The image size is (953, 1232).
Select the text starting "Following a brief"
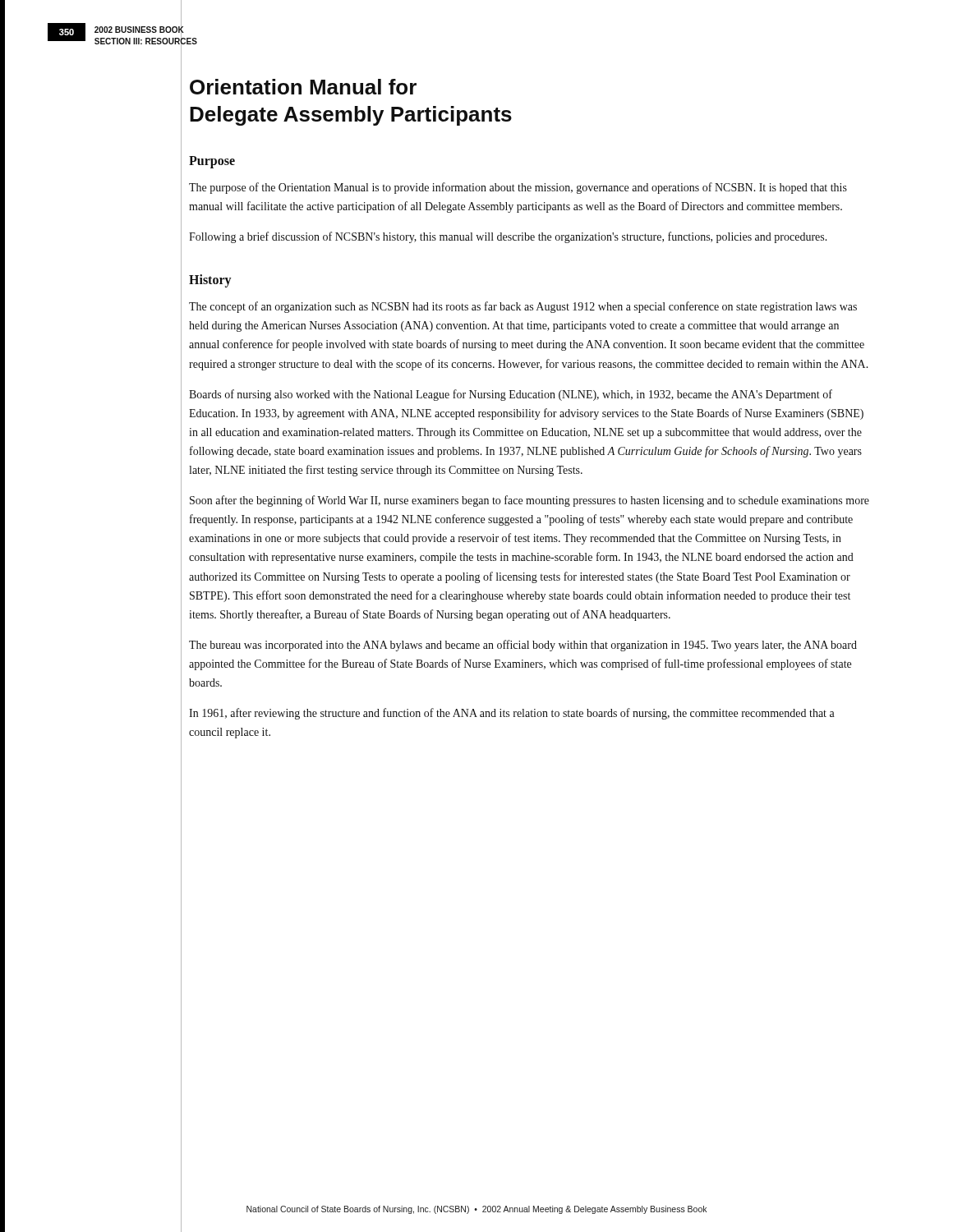tap(508, 237)
